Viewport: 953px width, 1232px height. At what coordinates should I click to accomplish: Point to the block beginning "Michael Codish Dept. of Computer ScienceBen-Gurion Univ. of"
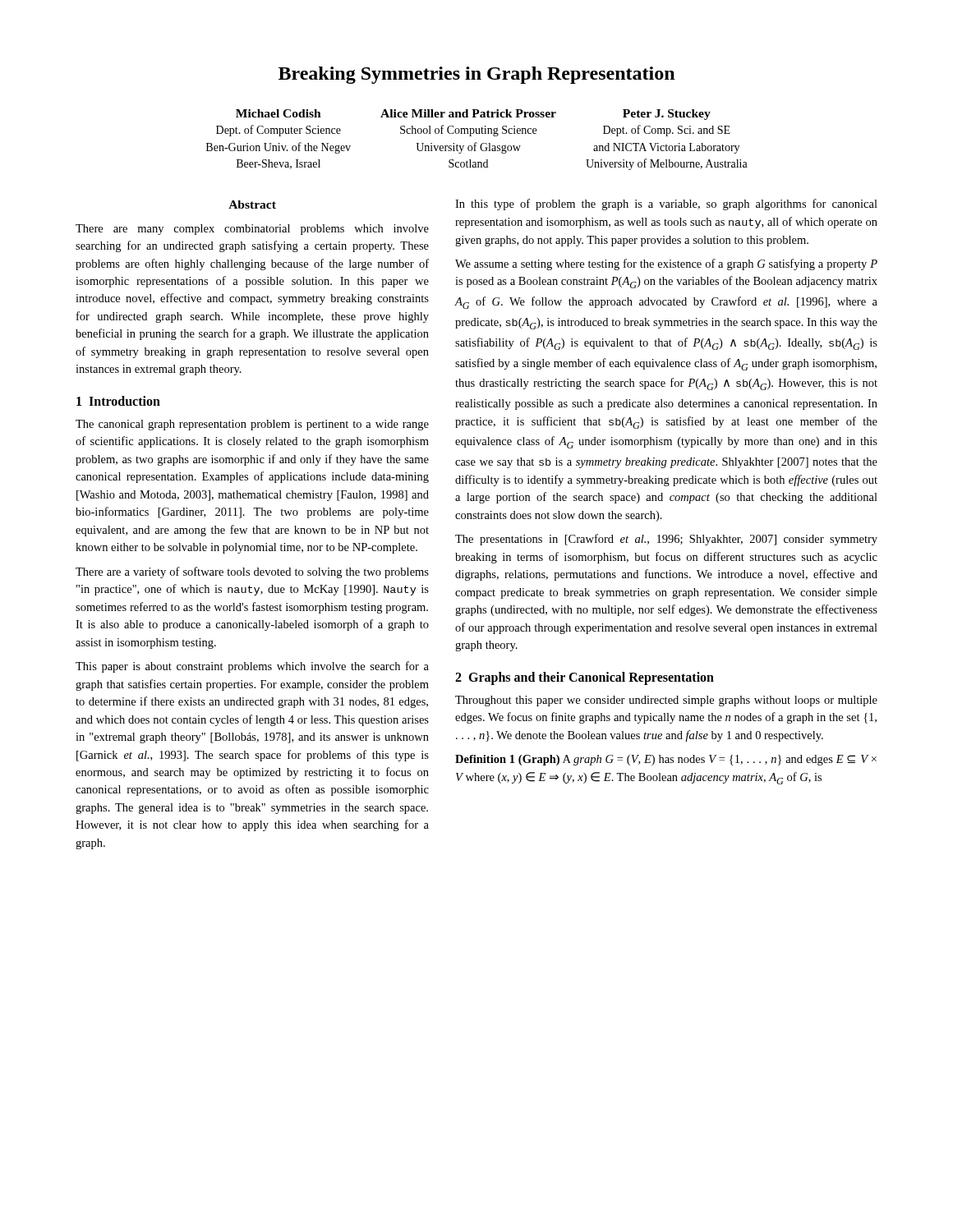coord(476,138)
